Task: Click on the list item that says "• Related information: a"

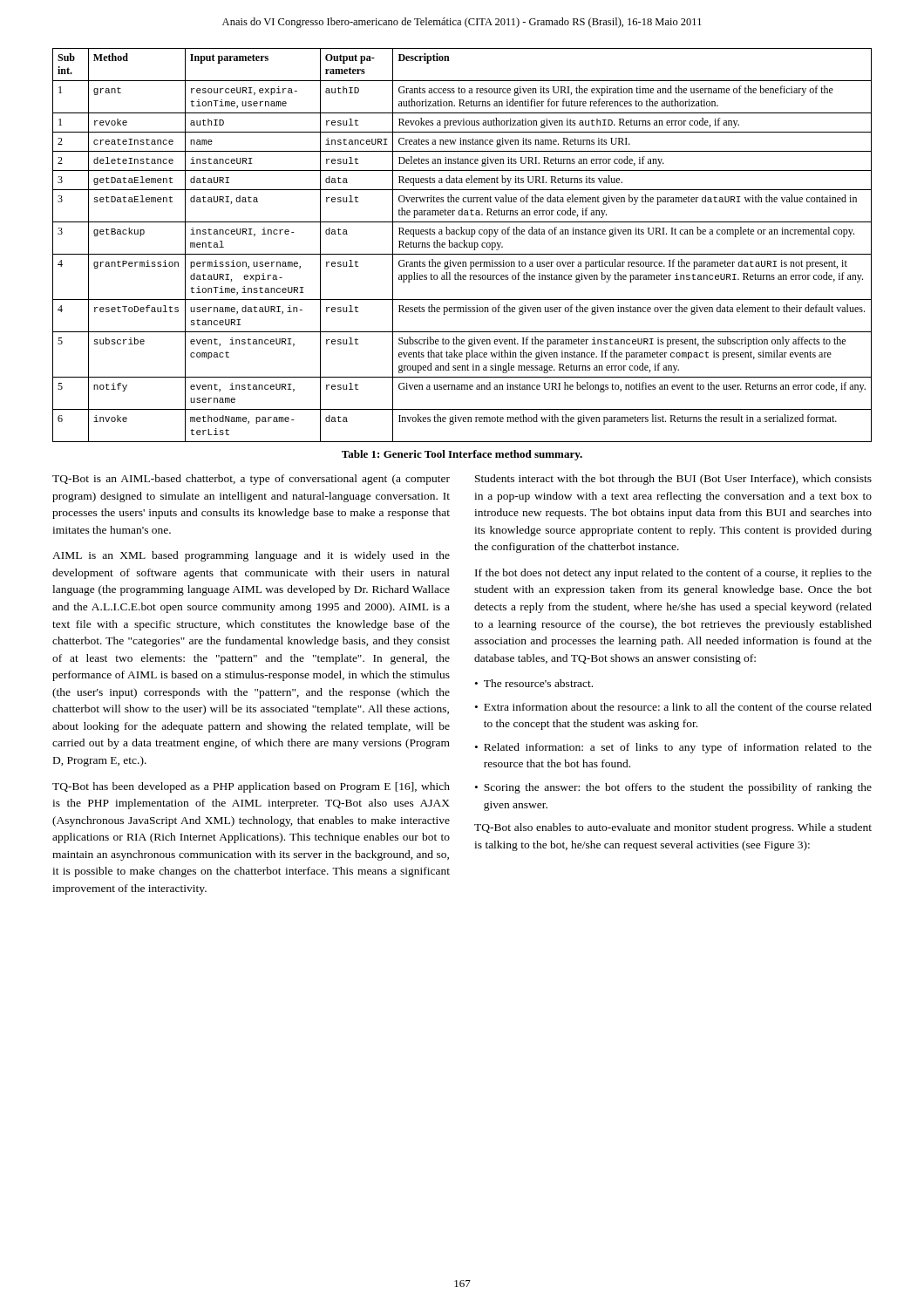Action: tap(673, 756)
